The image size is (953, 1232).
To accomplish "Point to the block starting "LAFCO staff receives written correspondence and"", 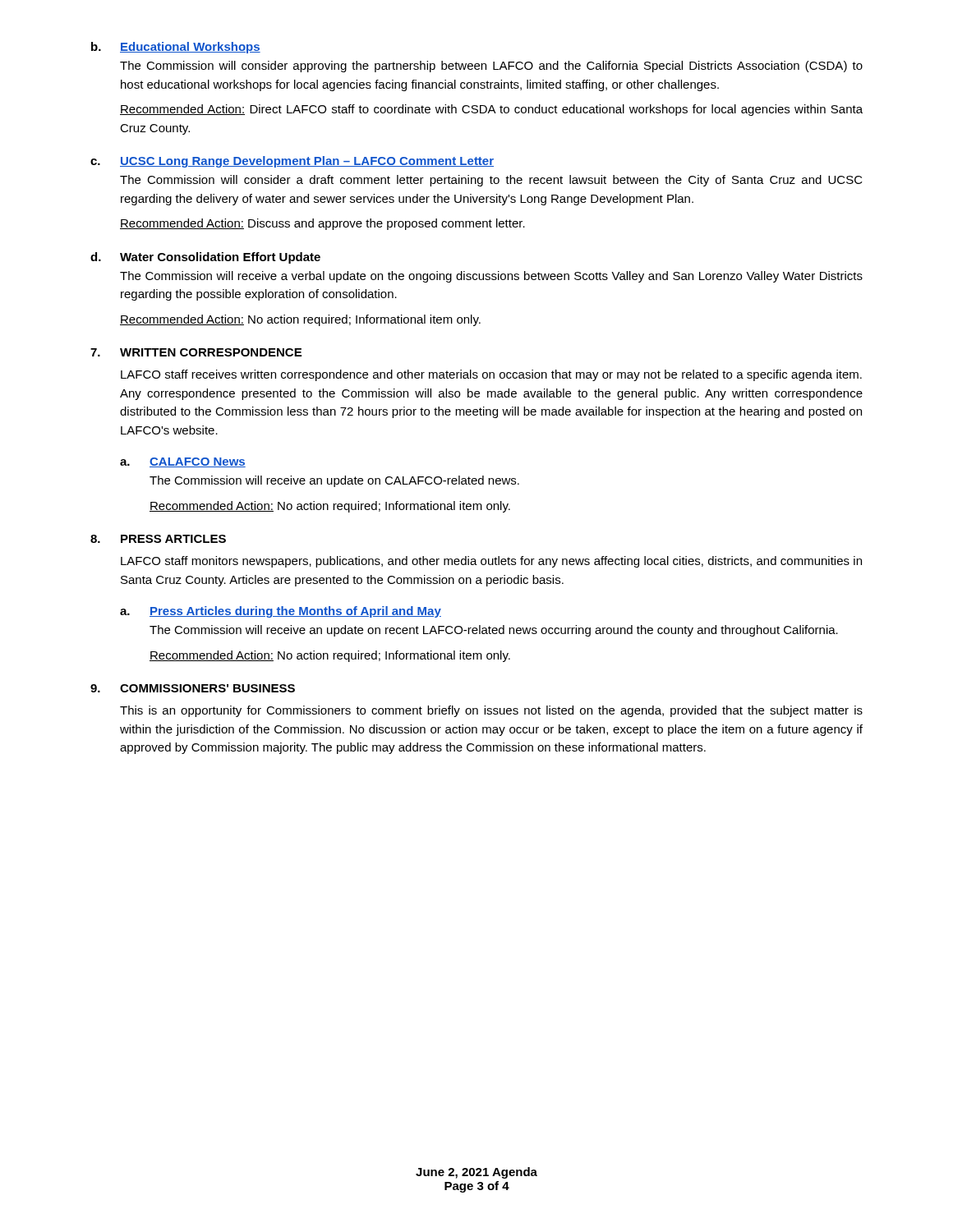I will 491,402.
